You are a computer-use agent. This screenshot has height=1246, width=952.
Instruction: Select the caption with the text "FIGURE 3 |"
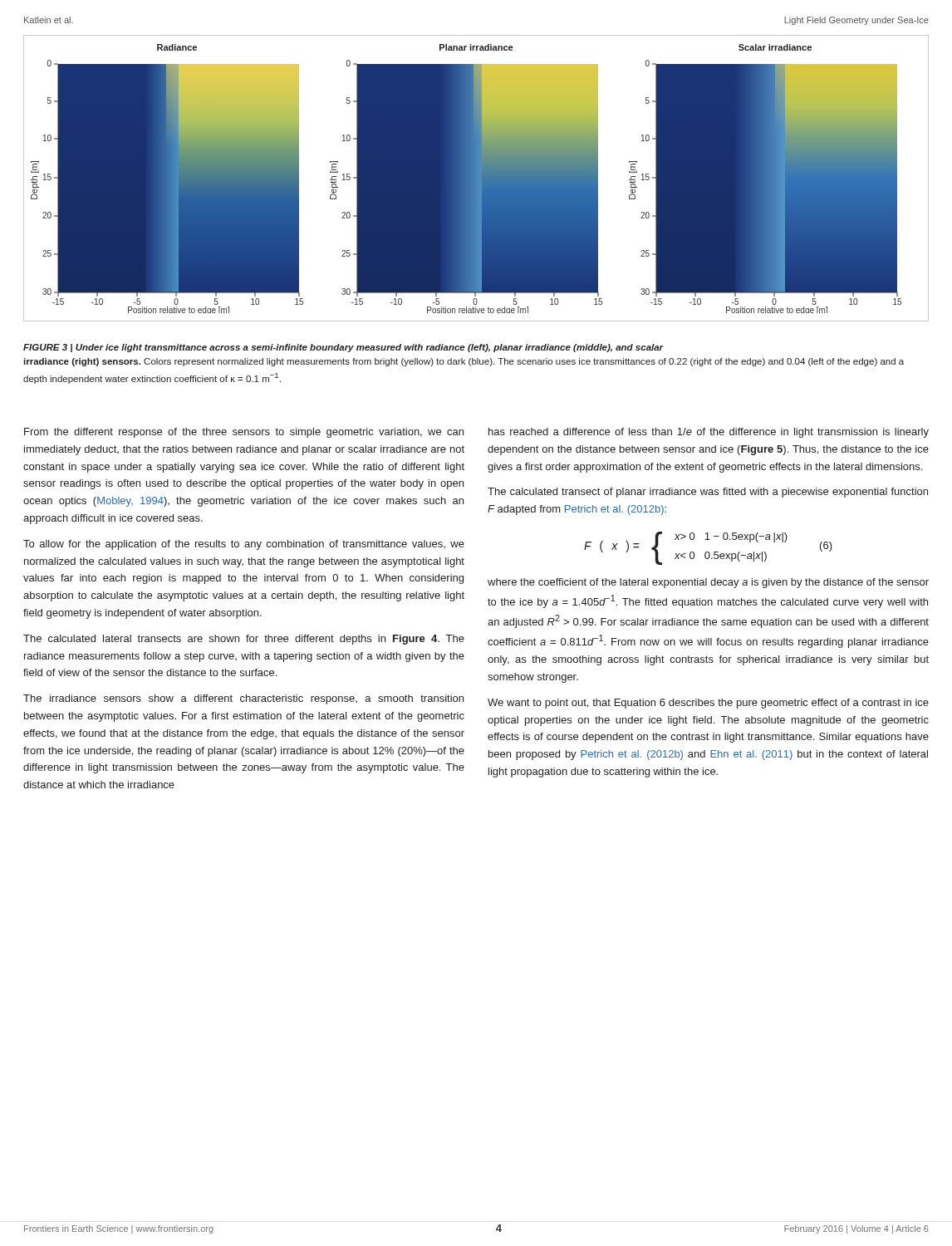(x=464, y=363)
